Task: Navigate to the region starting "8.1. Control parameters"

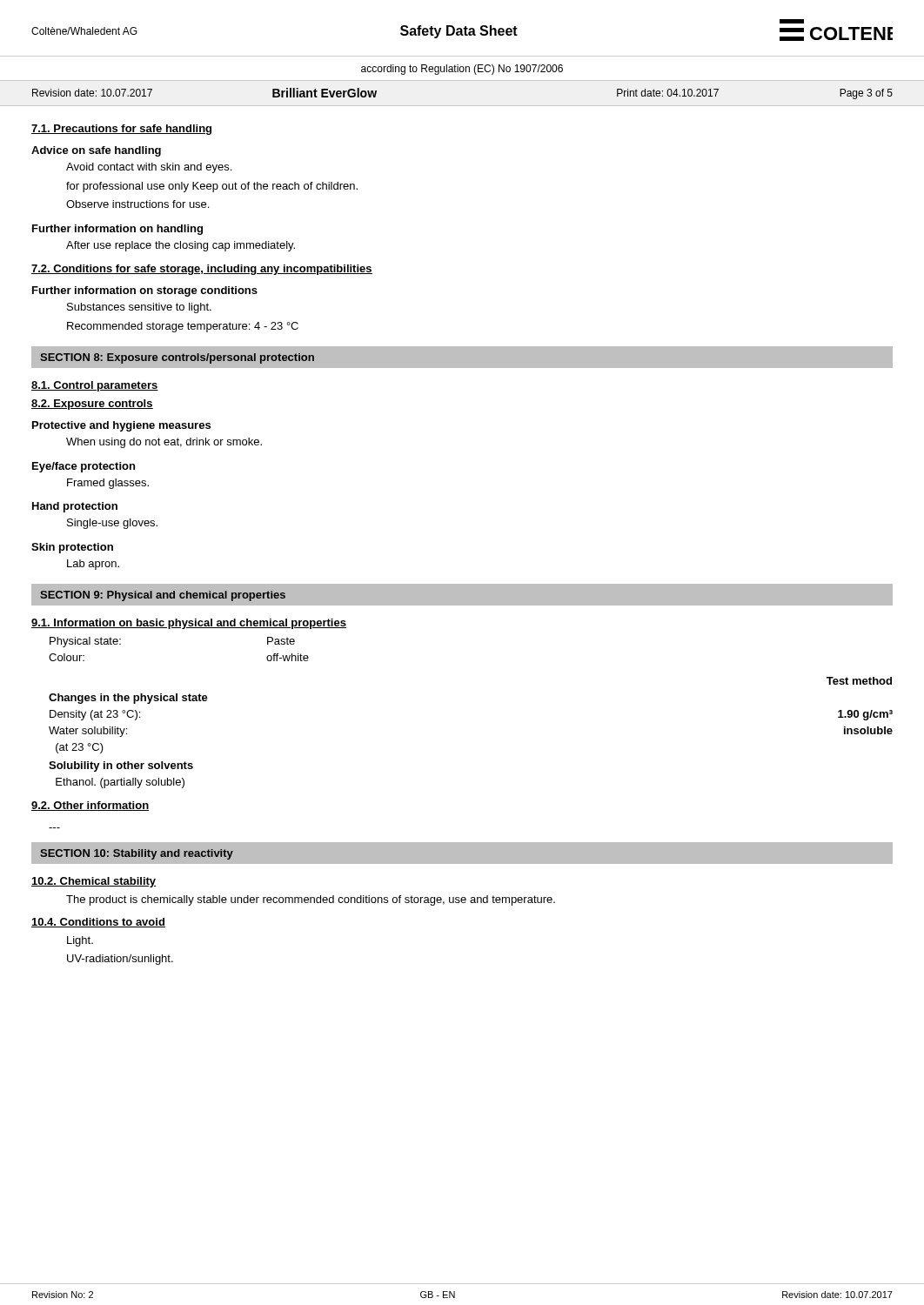Action: (x=94, y=385)
